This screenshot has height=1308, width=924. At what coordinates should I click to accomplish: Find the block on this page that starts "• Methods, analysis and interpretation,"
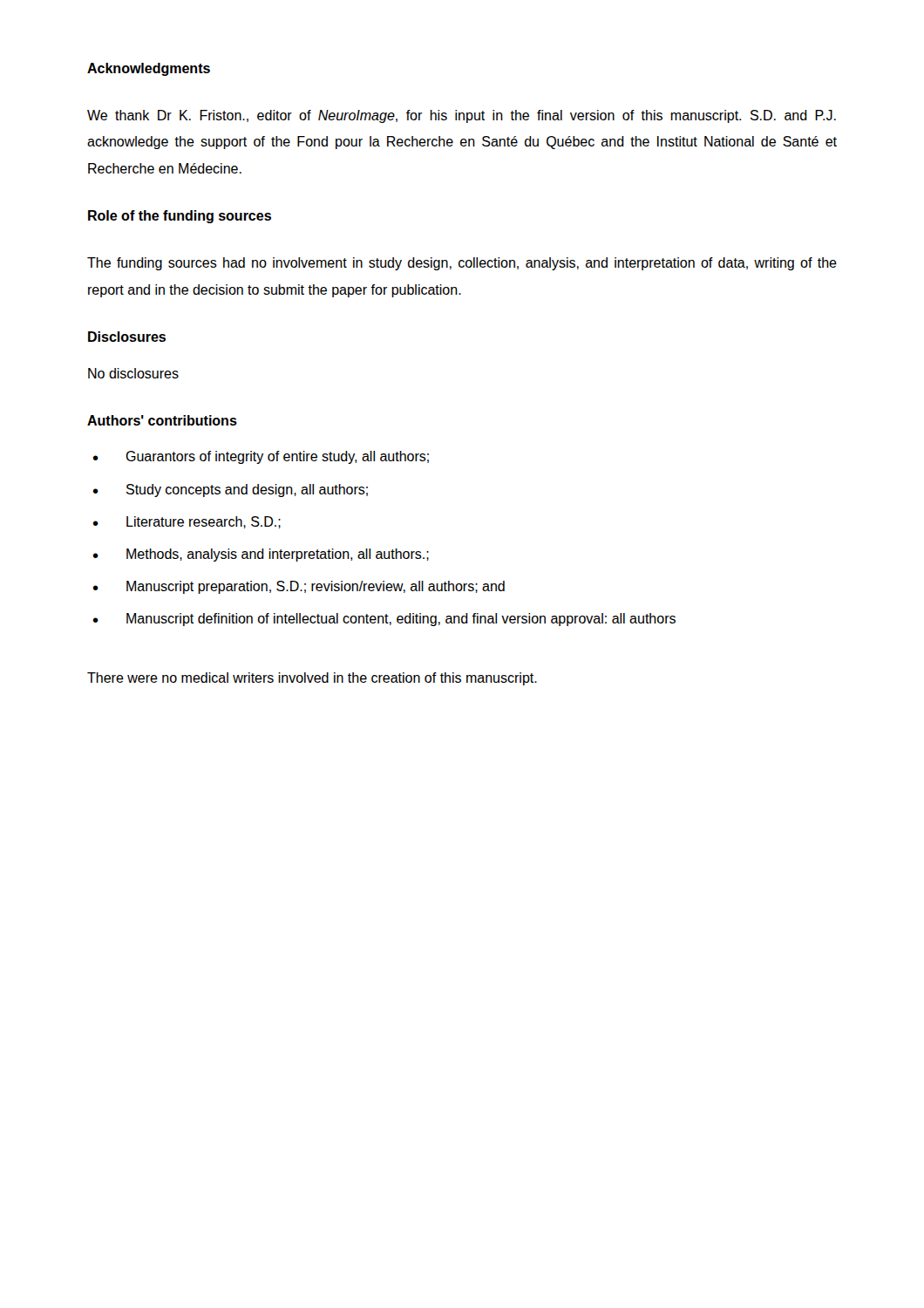click(261, 554)
